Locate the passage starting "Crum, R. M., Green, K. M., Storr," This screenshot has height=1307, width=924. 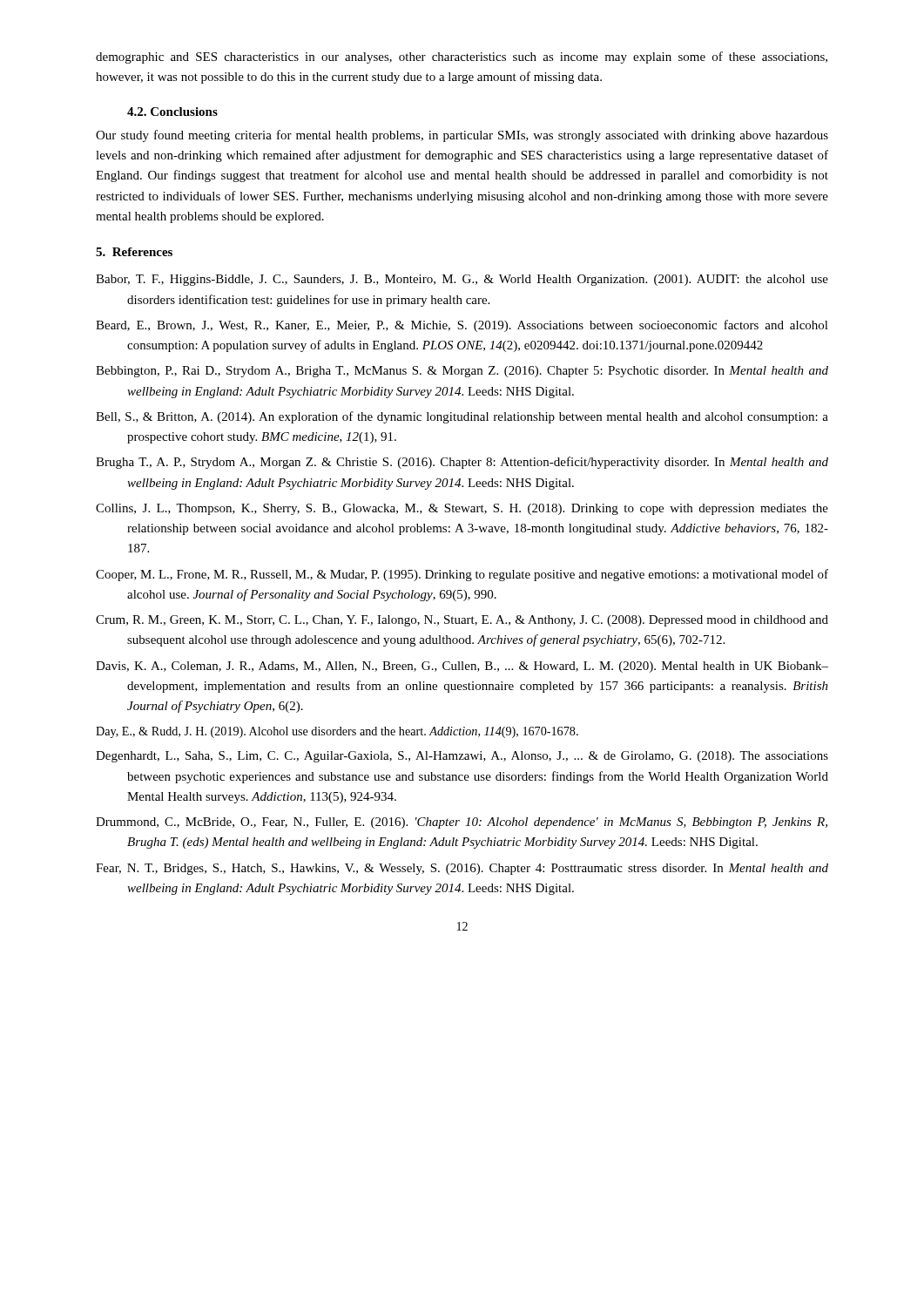click(462, 630)
